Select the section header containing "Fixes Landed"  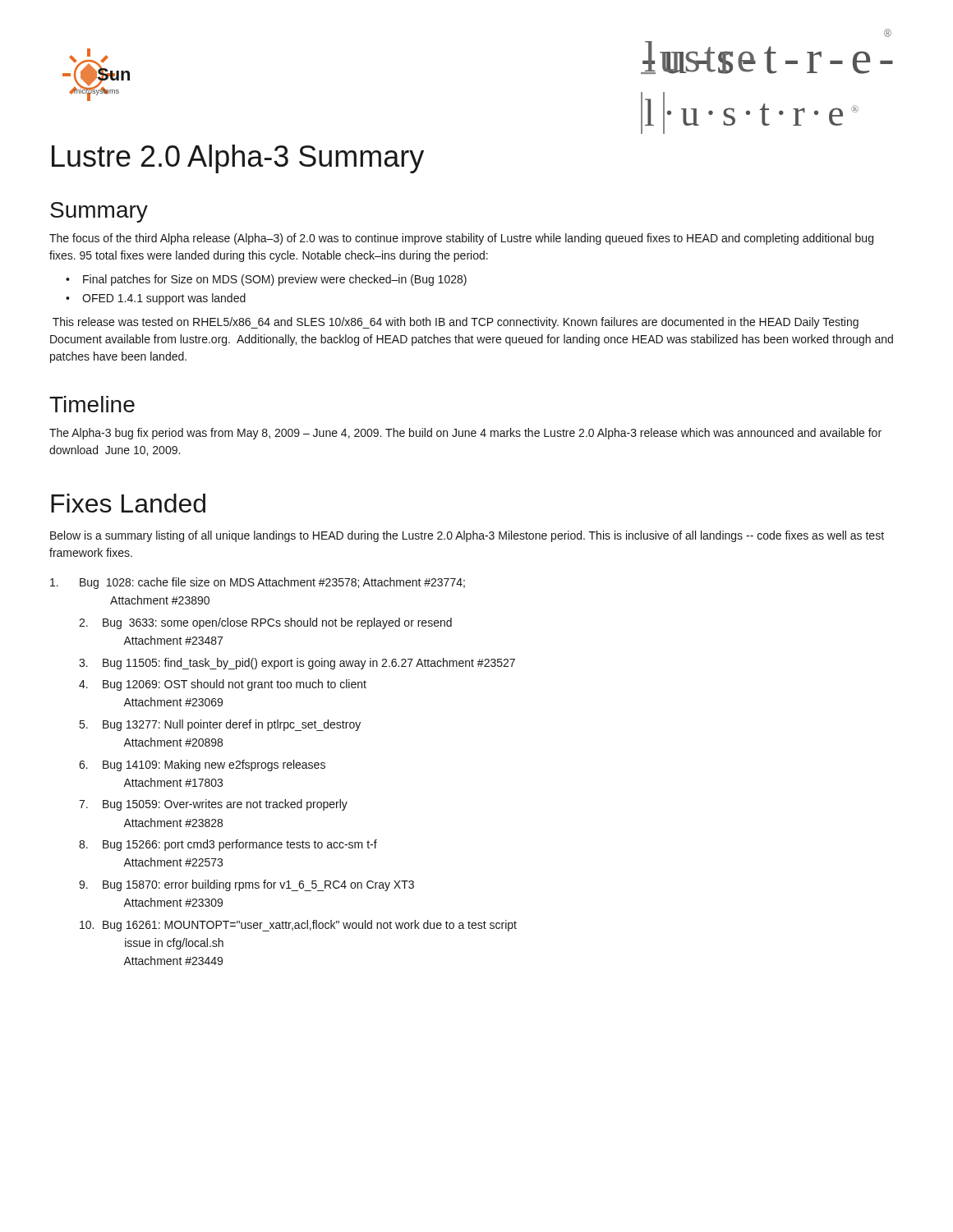tap(128, 504)
